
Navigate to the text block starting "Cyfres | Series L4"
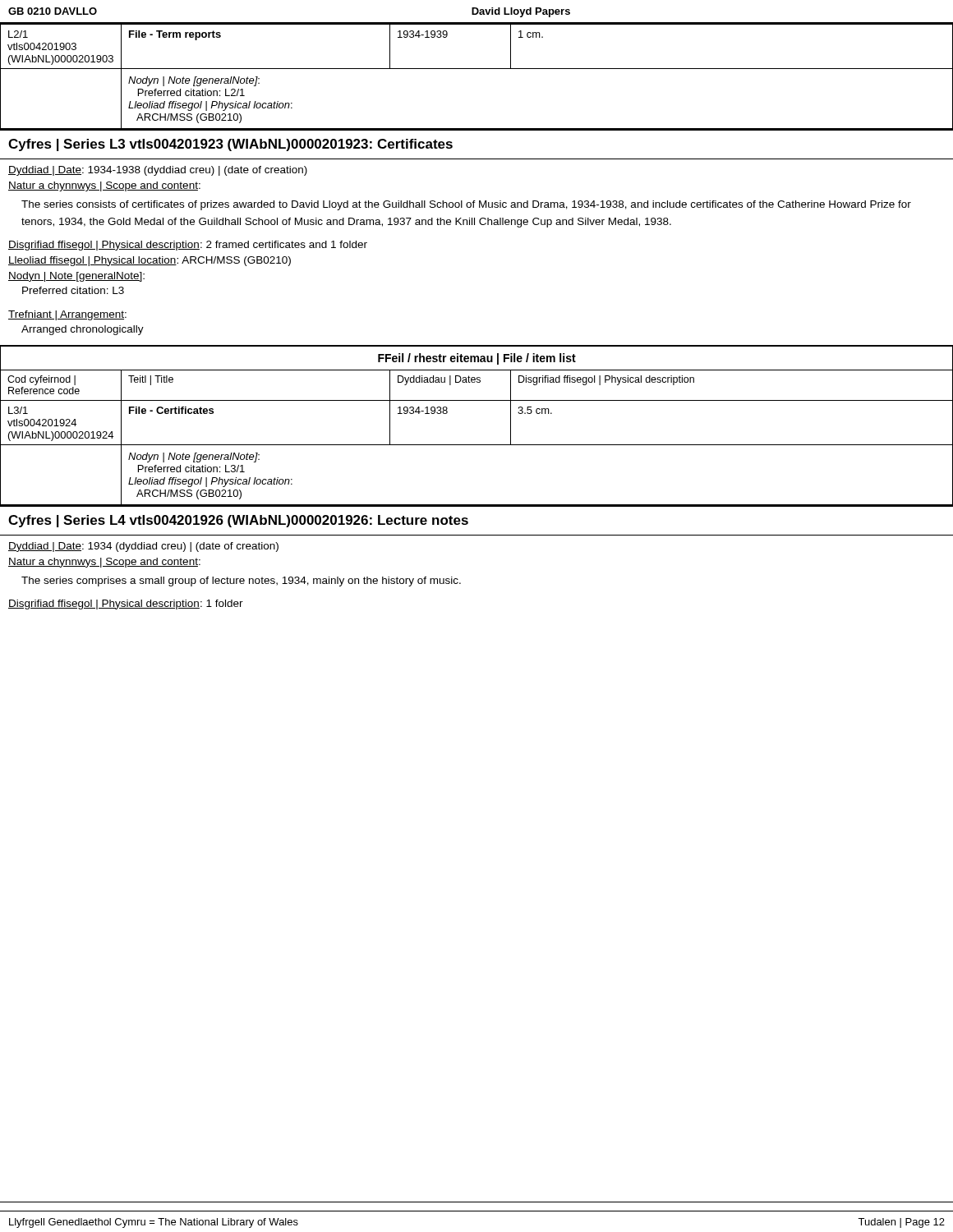click(x=238, y=520)
